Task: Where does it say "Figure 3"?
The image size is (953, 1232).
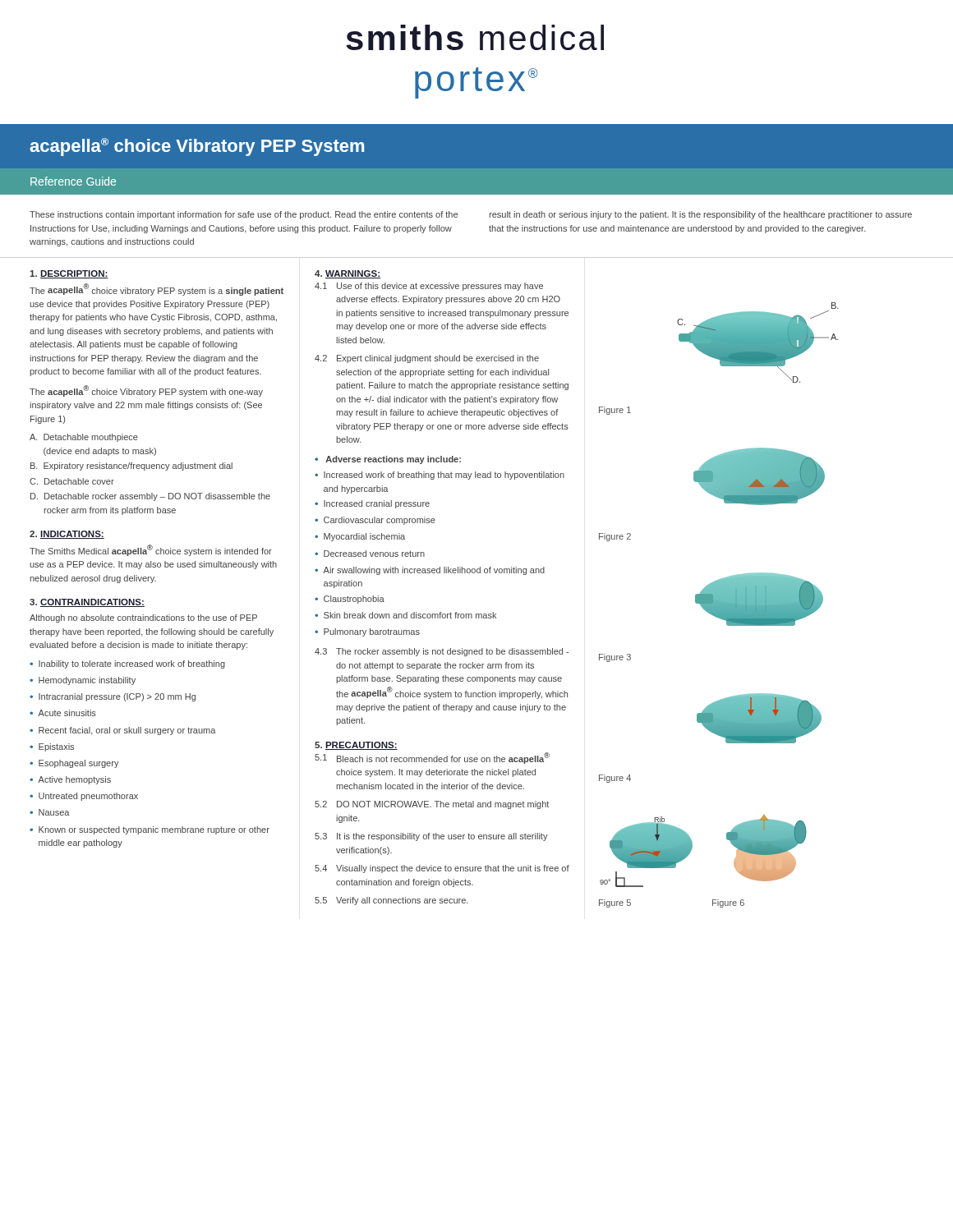Action: [x=615, y=657]
